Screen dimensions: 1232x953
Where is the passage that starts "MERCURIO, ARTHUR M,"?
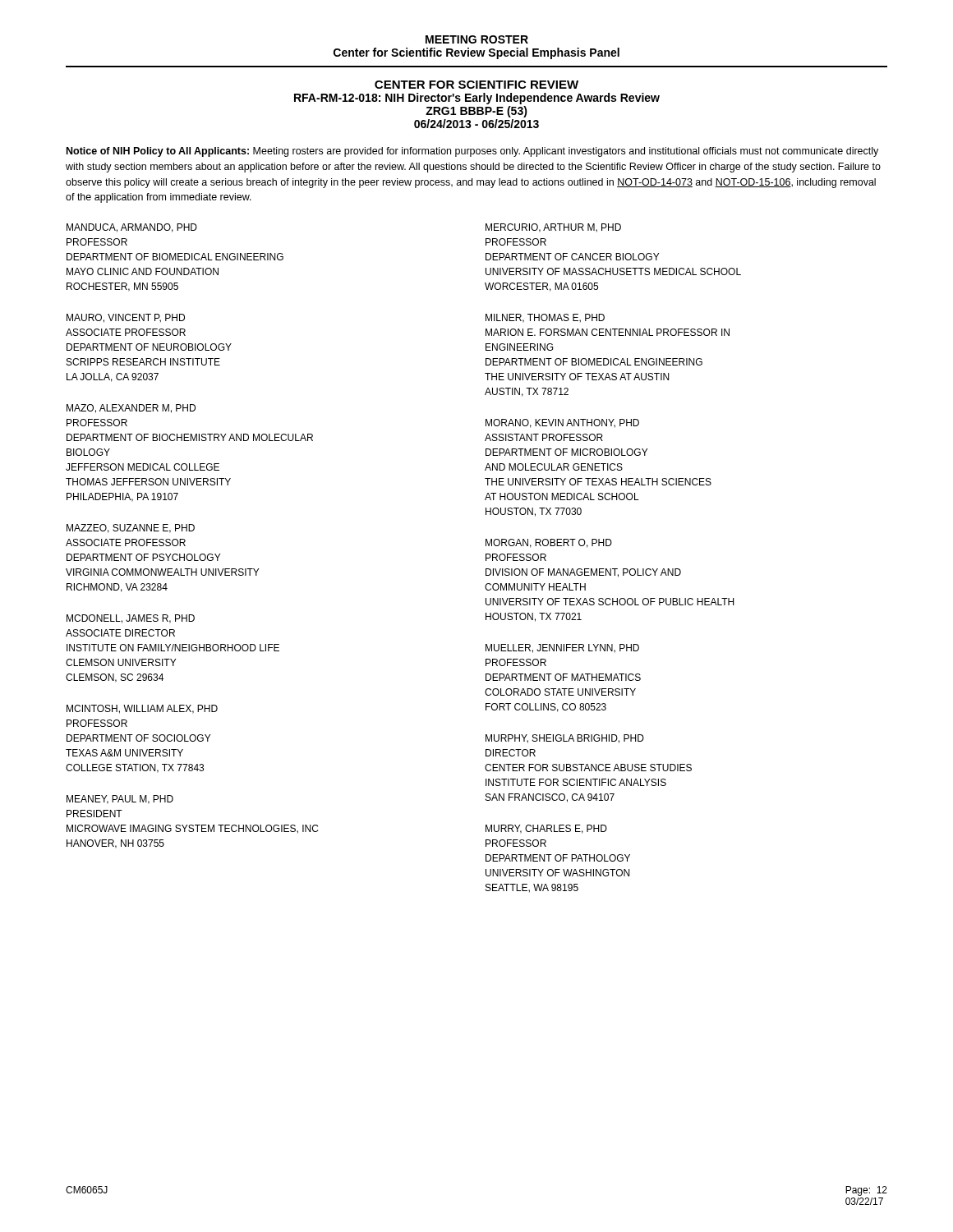[x=686, y=257]
